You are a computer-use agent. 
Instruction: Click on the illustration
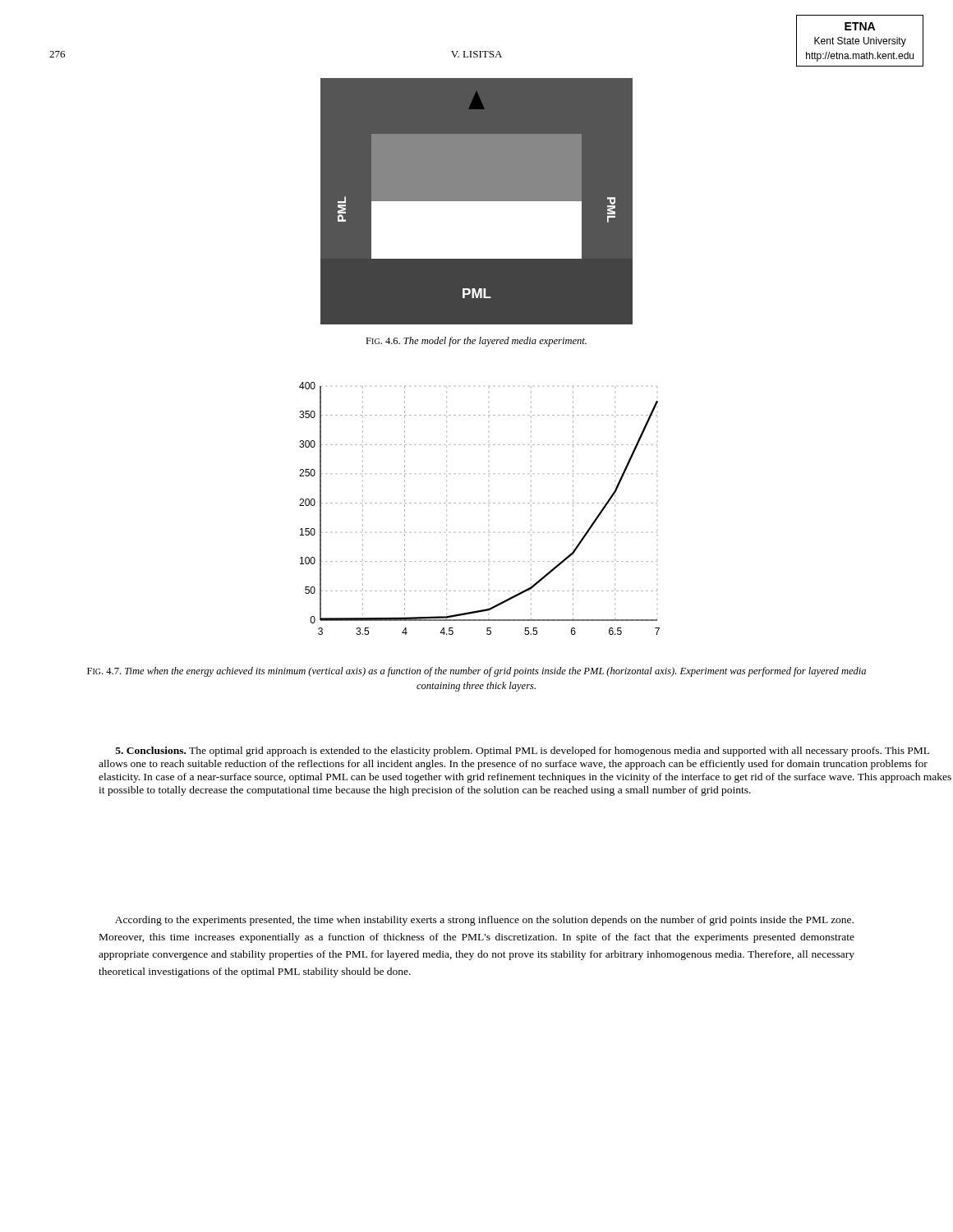(476, 201)
